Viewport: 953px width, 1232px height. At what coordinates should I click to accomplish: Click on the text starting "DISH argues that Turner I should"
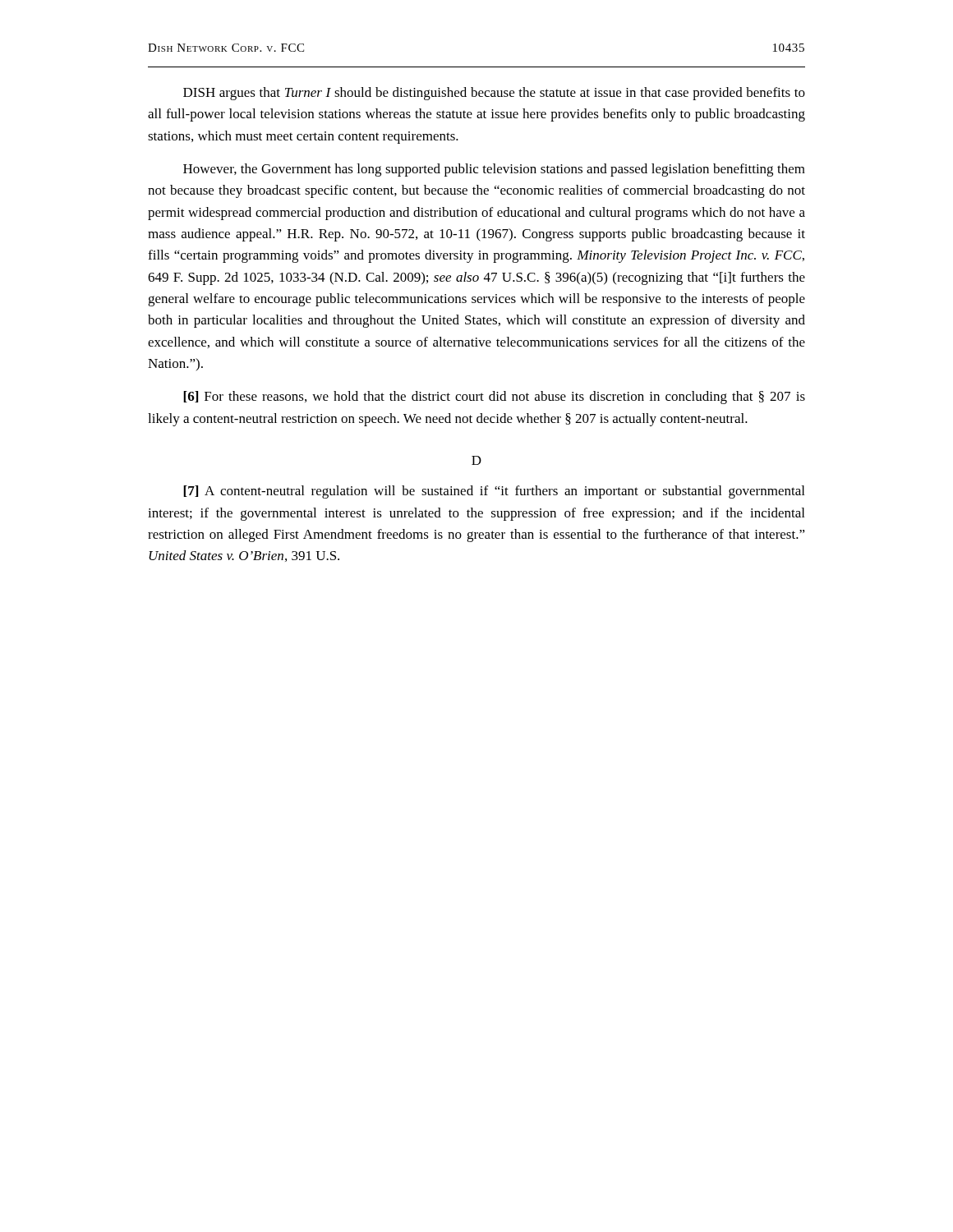click(x=476, y=114)
